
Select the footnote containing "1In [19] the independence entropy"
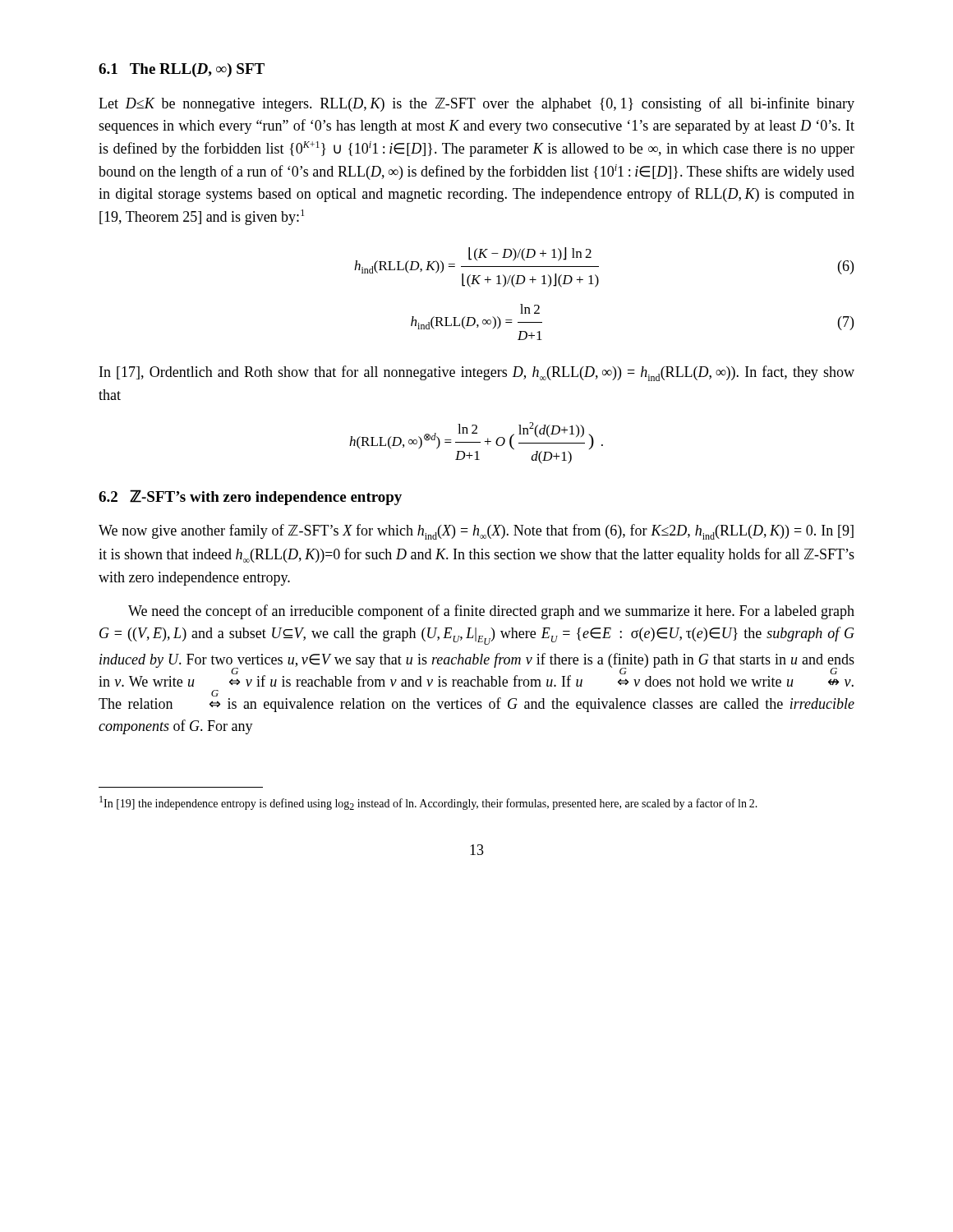click(x=428, y=803)
